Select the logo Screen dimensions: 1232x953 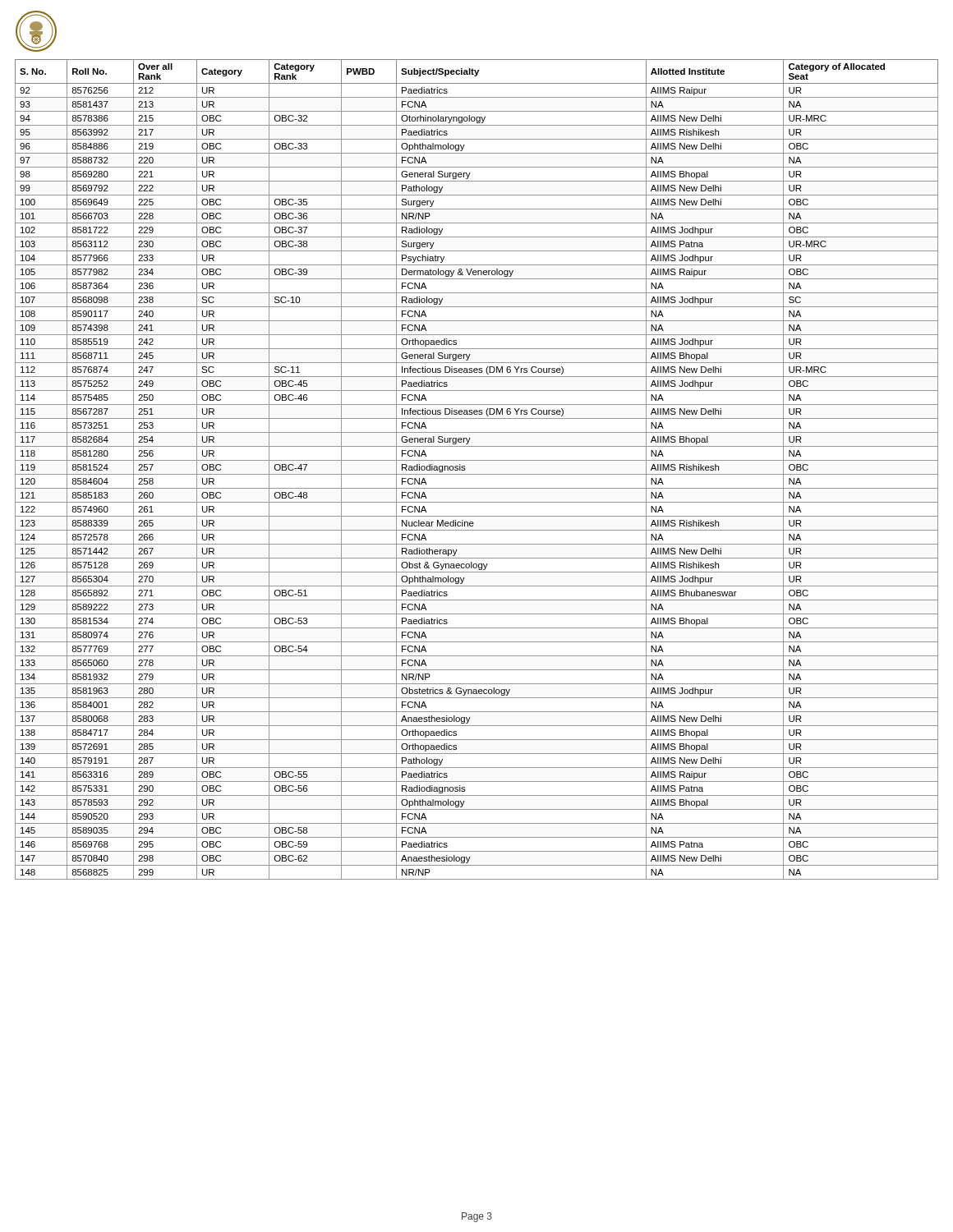pyautogui.click(x=39, y=34)
